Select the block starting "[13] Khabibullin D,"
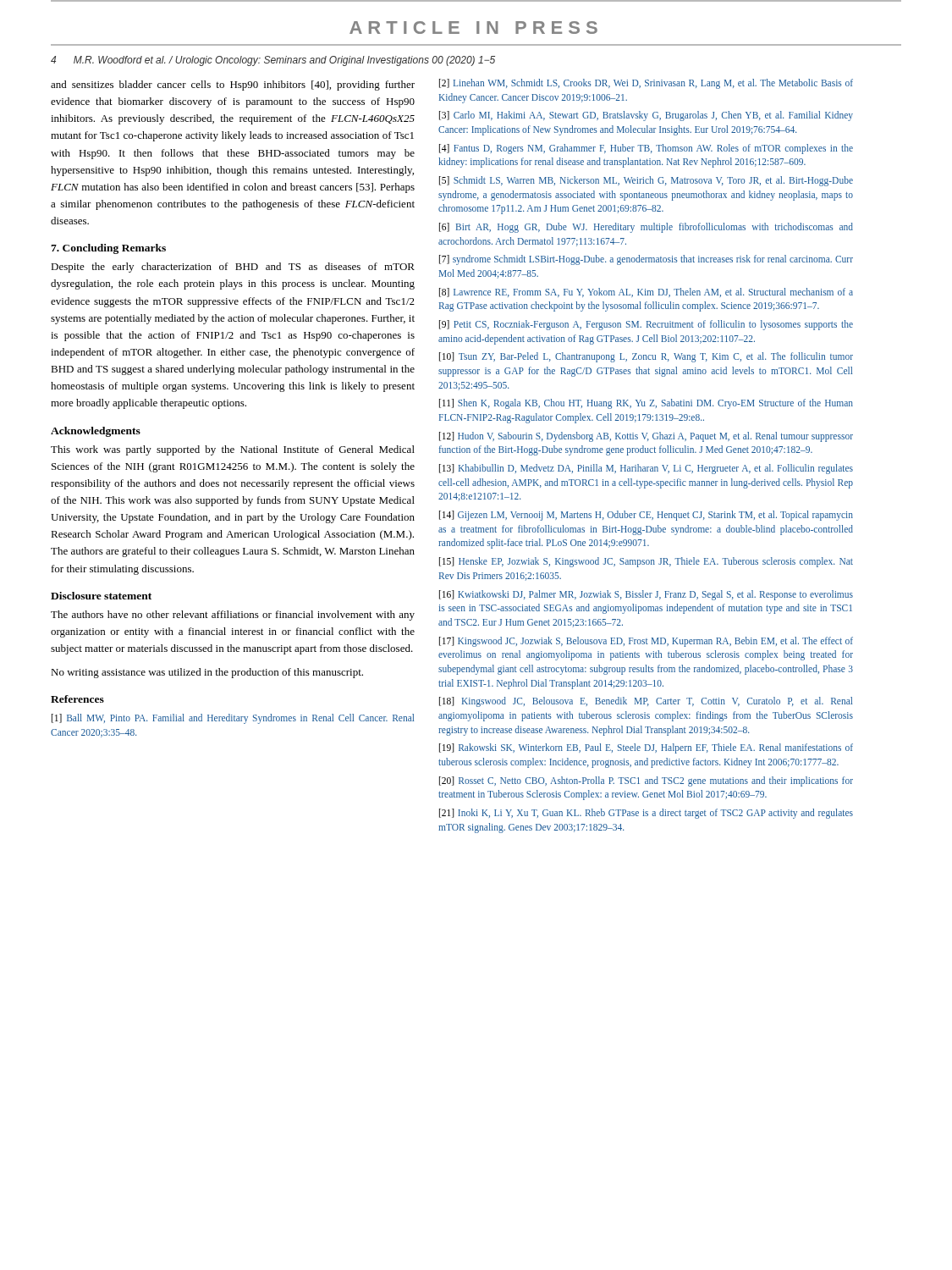The height and width of the screenshot is (1270, 952). pyautogui.click(x=646, y=482)
